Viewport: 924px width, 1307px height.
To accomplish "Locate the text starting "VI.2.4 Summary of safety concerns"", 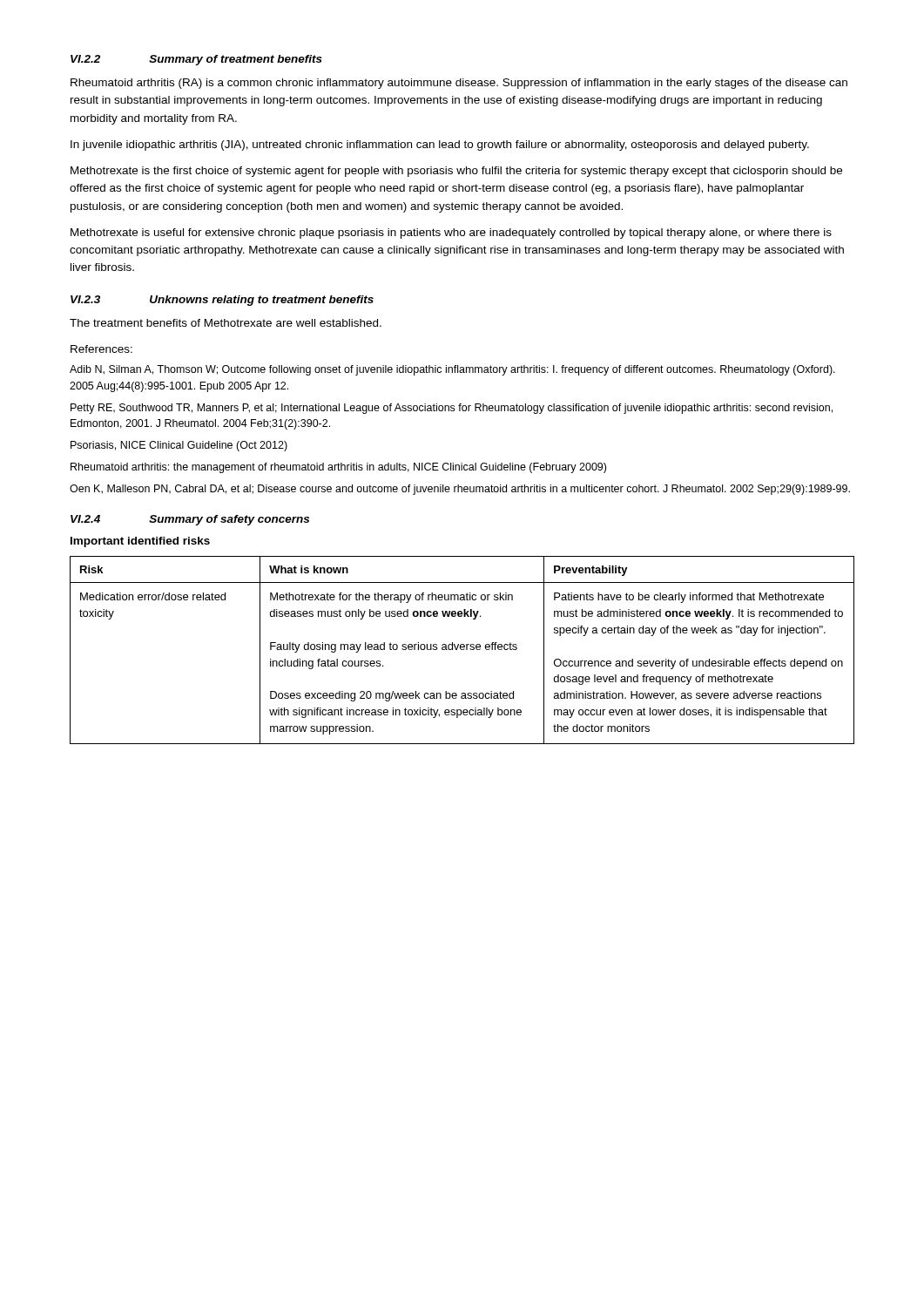I will click(190, 519).
